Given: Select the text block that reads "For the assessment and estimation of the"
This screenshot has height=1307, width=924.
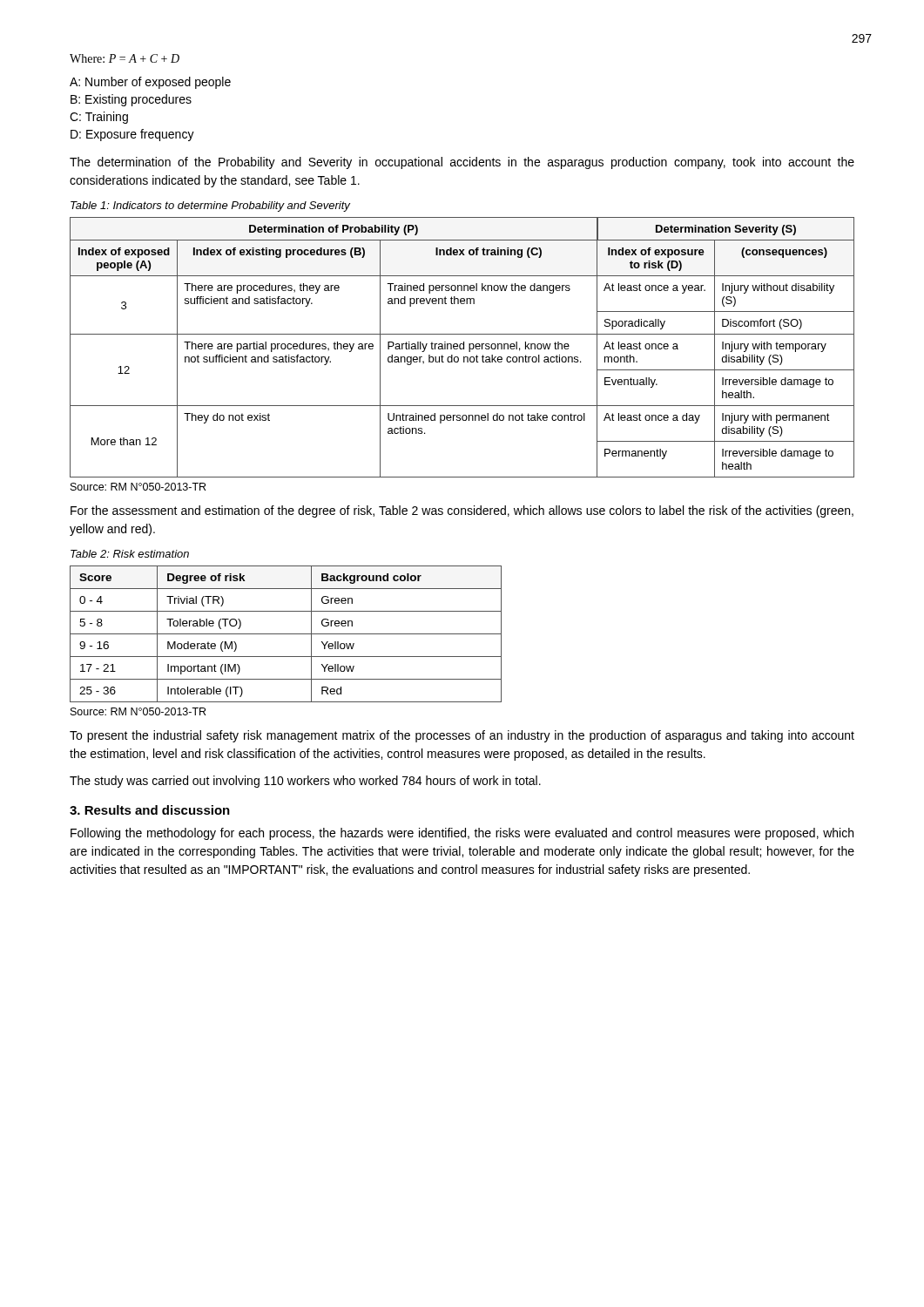Looking at the screenshot, I should pos(462,520).
